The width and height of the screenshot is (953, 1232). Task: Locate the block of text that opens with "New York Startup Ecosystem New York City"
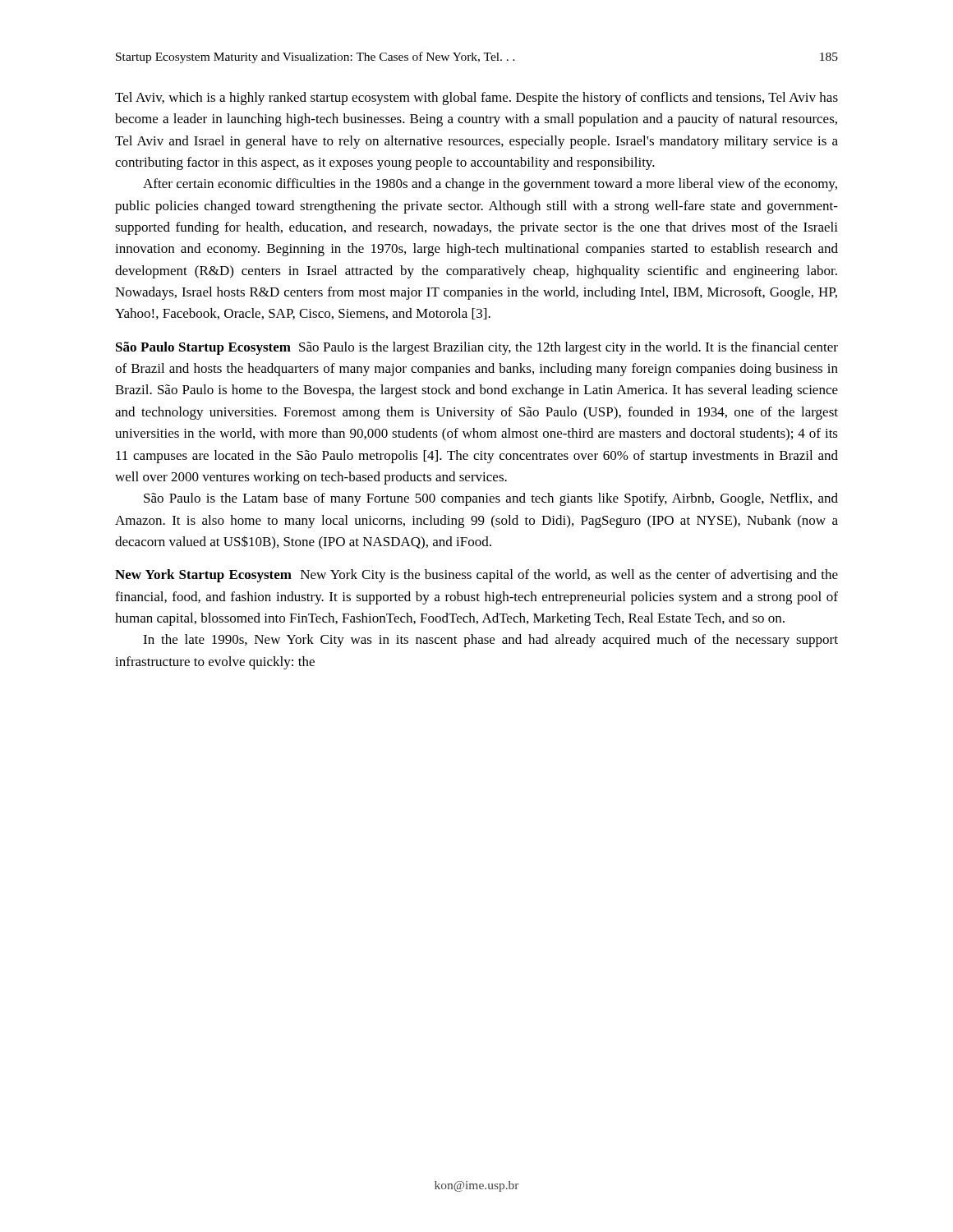tap(476, 619)
